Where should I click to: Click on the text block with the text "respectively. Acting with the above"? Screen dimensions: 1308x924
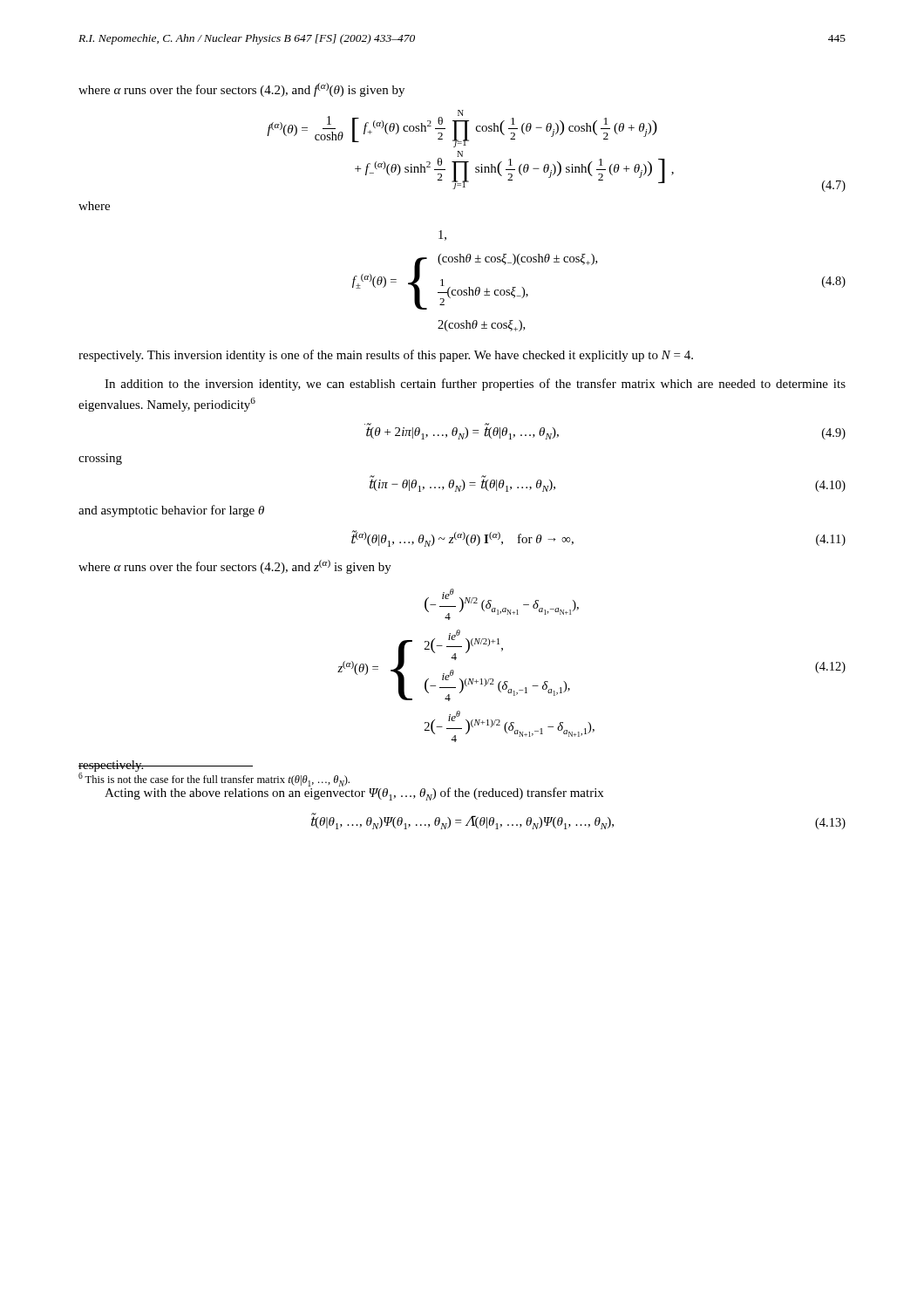coord(462,780)
